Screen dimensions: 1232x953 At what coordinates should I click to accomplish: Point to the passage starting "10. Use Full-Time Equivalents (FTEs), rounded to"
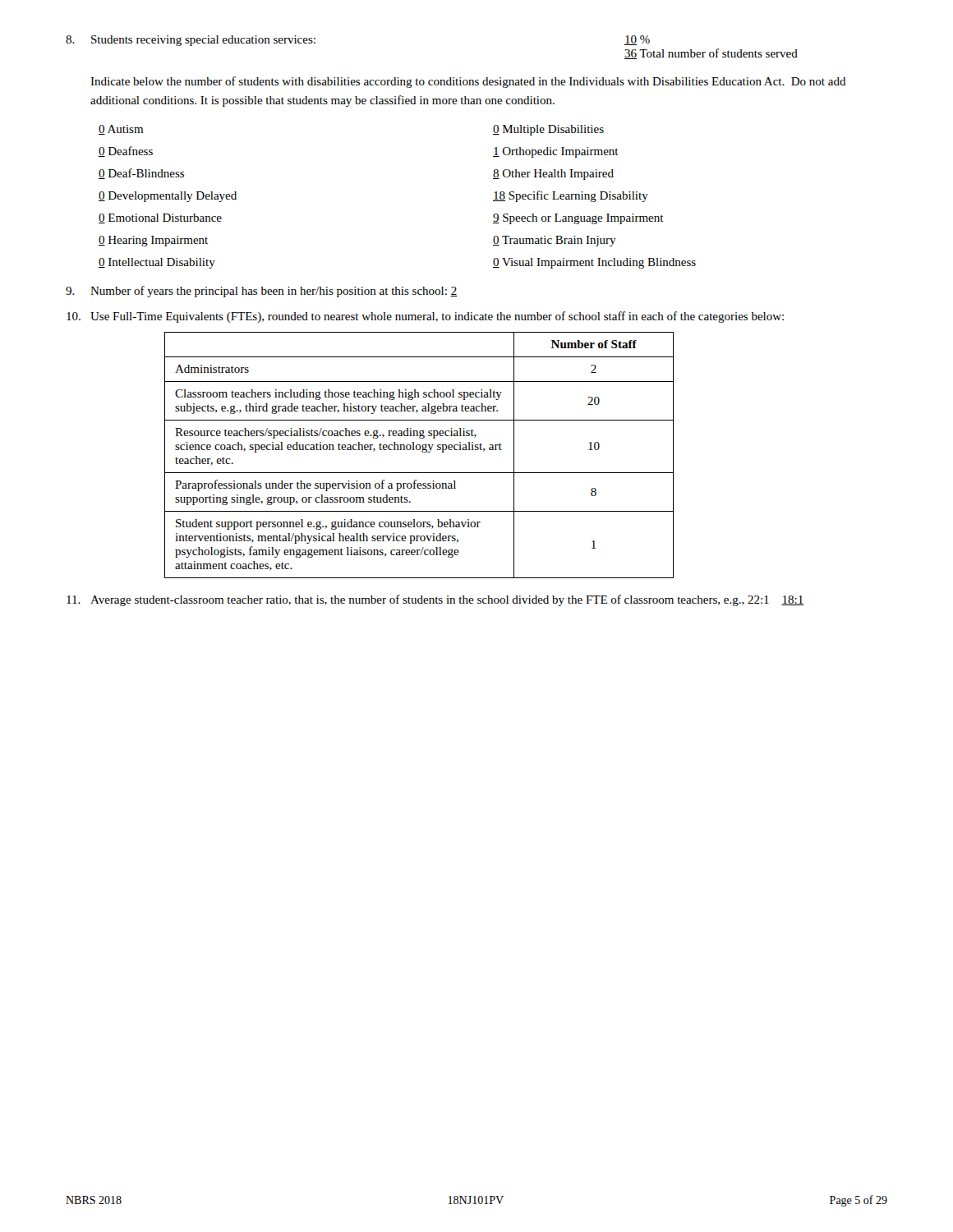click(425, 317)
